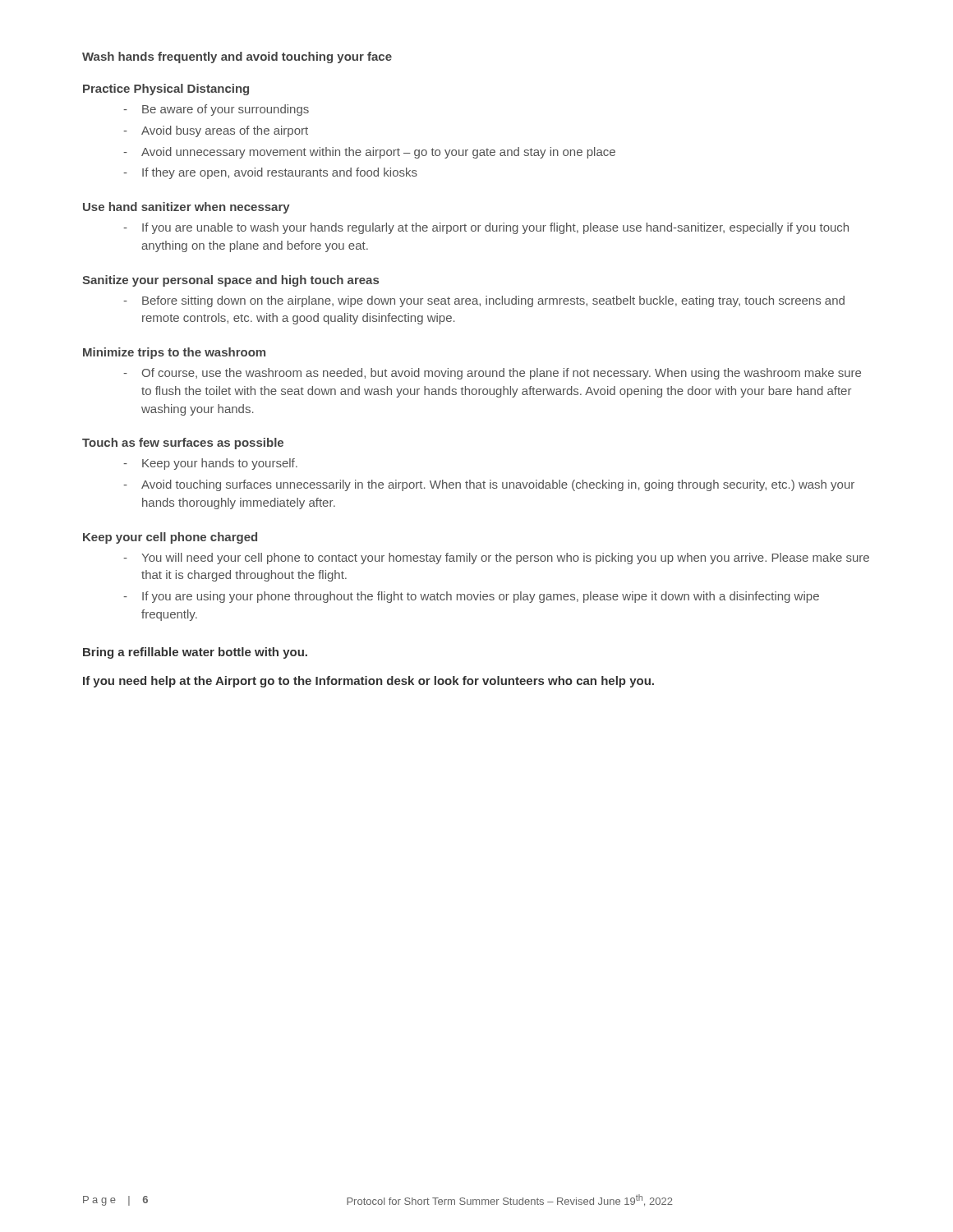Find the element starting "Keep your cell phone charged"
Screen dimensions: 1232x953
coord(170,536)
